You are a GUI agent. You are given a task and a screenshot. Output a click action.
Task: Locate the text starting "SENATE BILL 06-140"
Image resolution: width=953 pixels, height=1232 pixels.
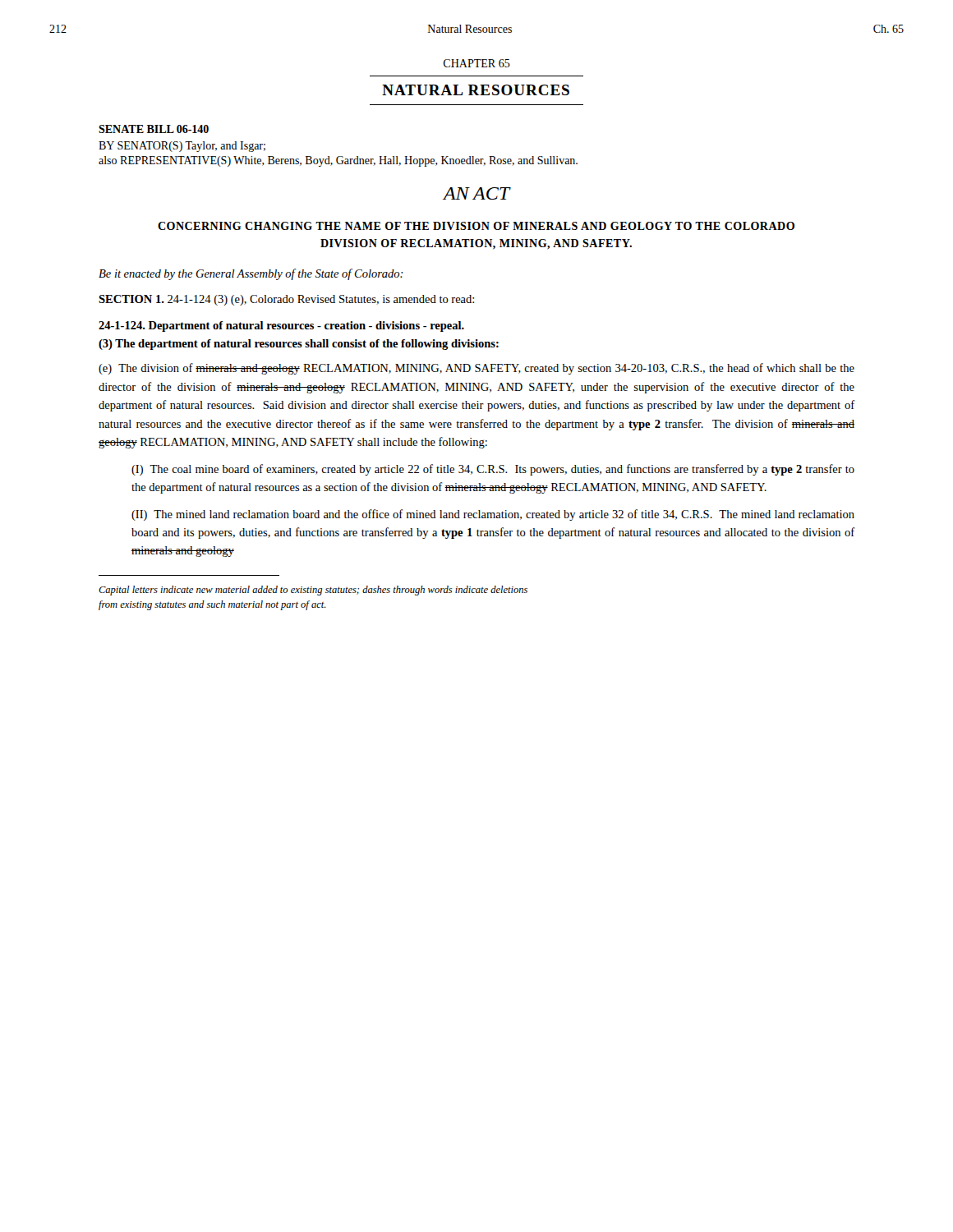pyautogui.click(x=154, y=129)
